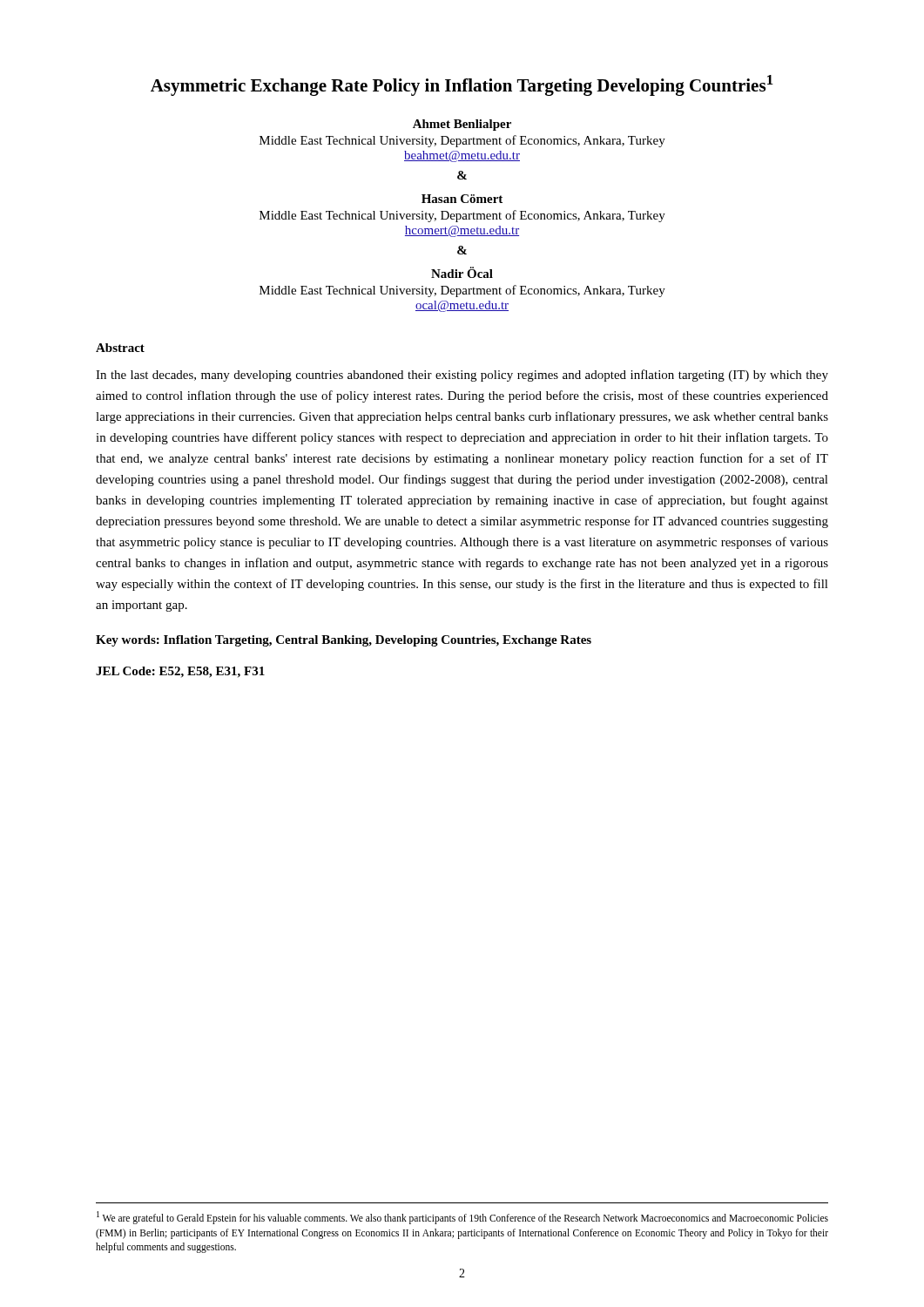Click the passage that begins "1 We are grateful to Gerald"

(x=462, y=1231)
